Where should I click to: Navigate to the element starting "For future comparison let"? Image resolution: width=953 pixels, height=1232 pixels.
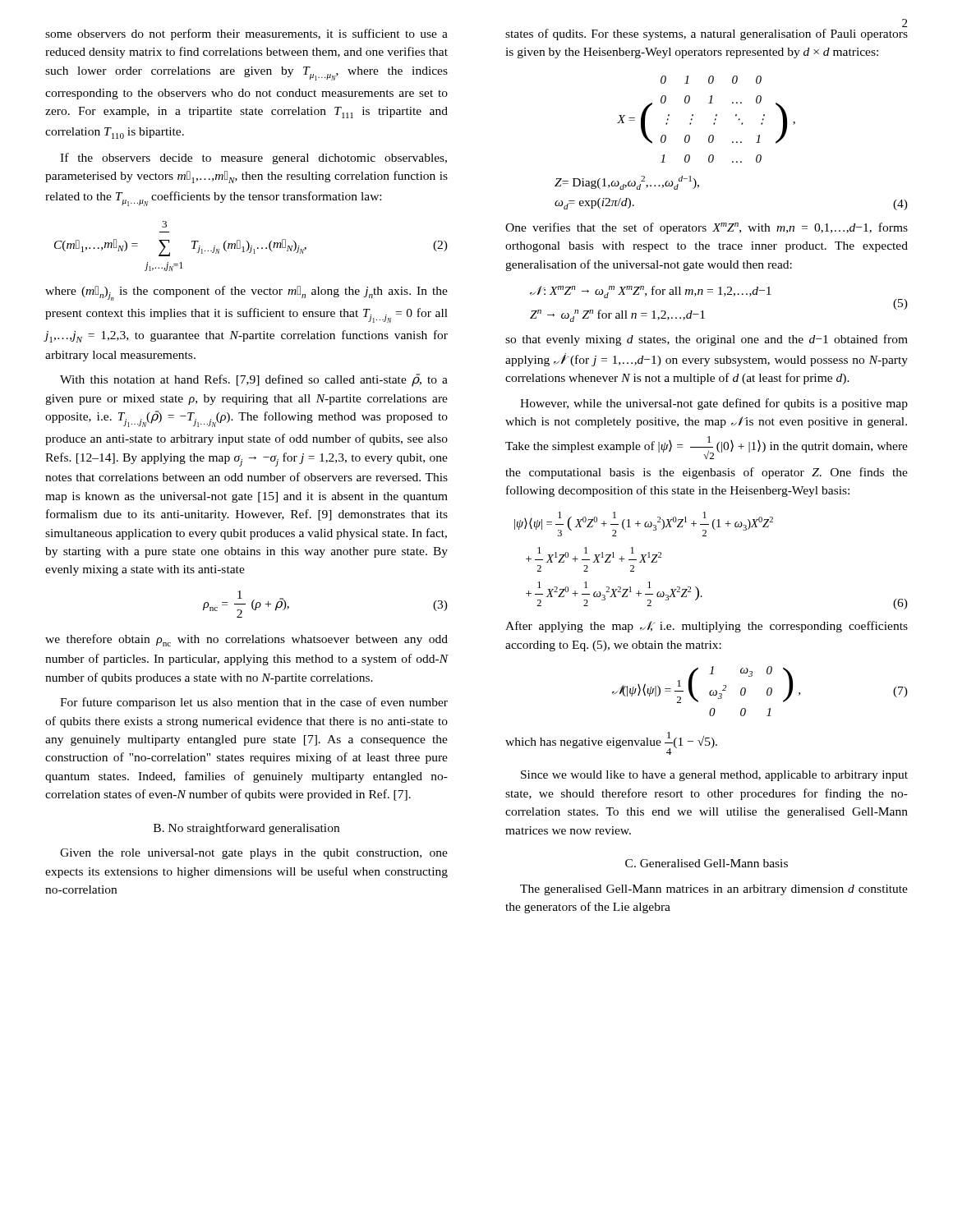[x=246, y=749]
